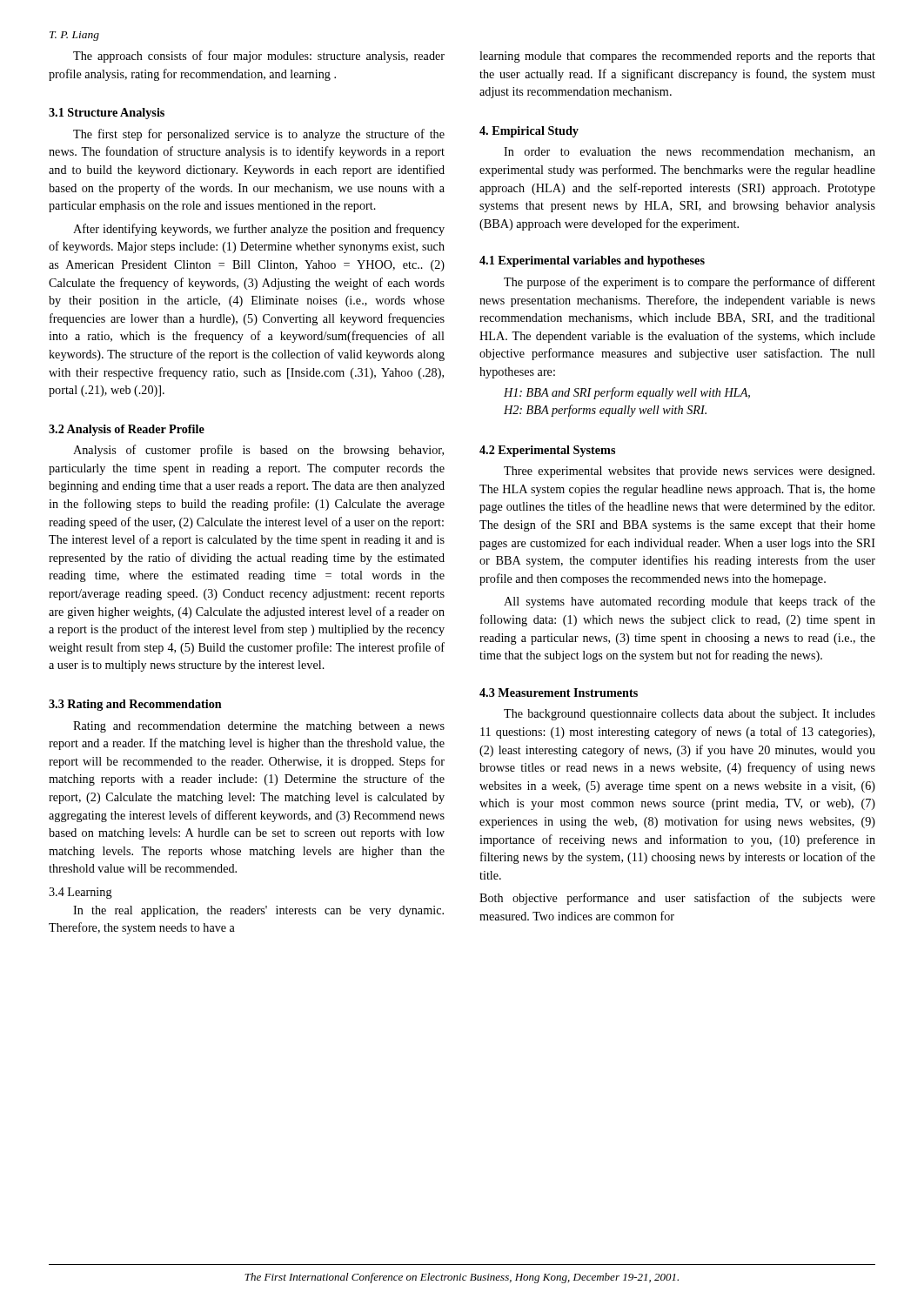
Task: Select the section header containing "4.1 Experimental variables and"
Action: 592,260
